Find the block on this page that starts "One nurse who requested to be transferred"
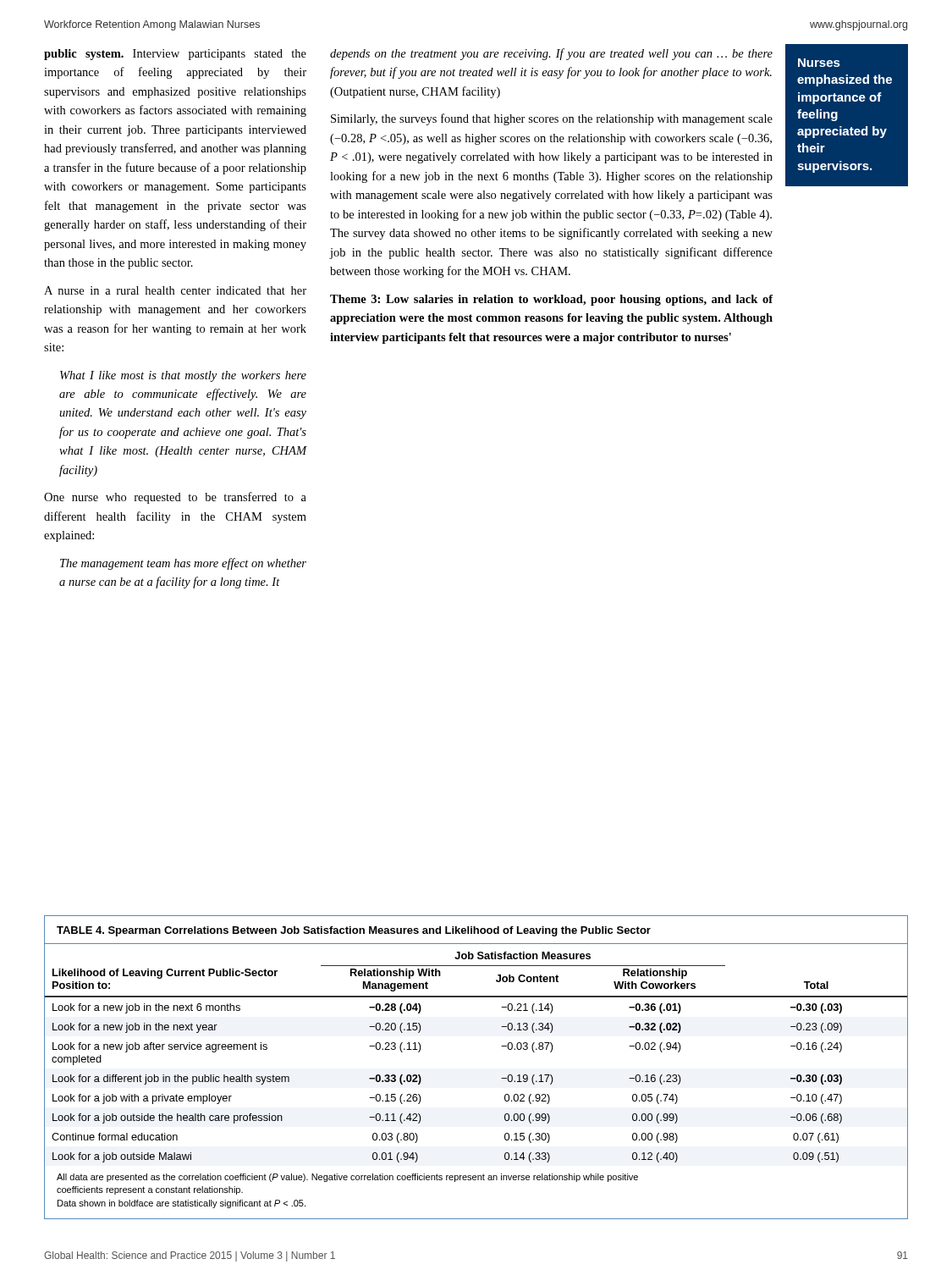952x1270 pixels. (x=175, y=516)
